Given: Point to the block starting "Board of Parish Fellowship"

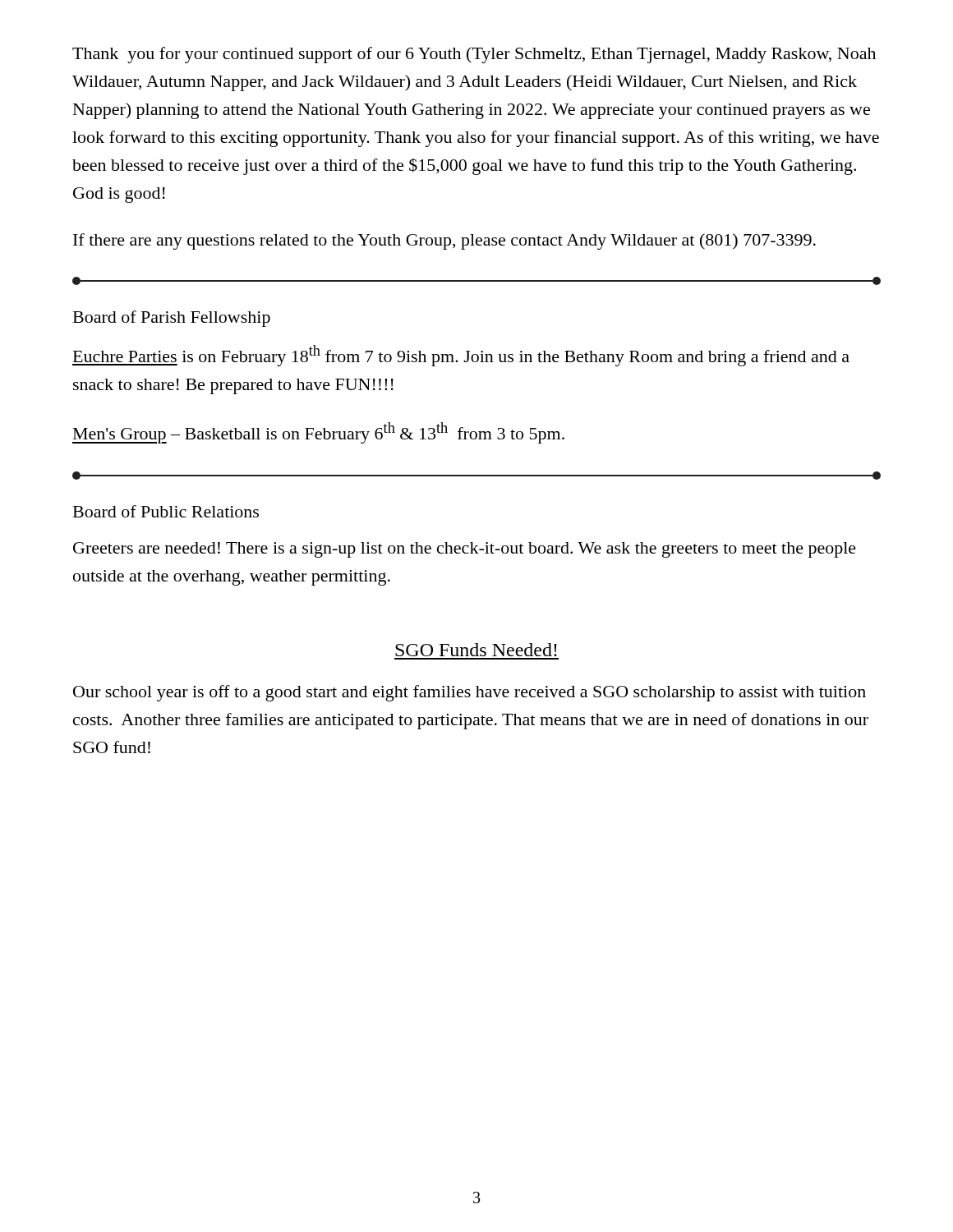Looking at the screenshot, I should tap(171, 316).
